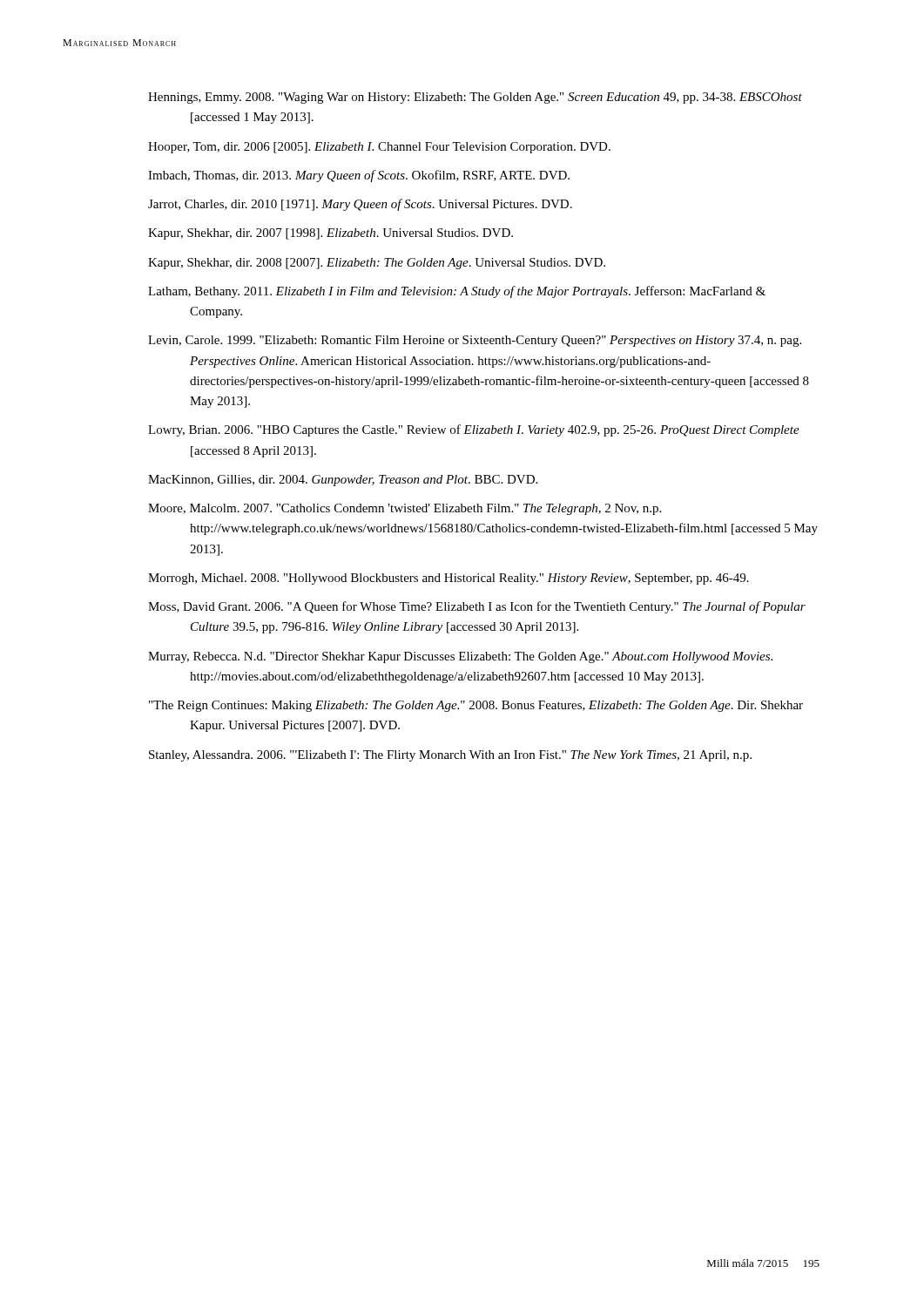This screenshot has height=1307, width=924.
Task: Locate the passage starting "Imbach, Thomas, dir. 2013. Mary"
Action: (x=359, y=175)
